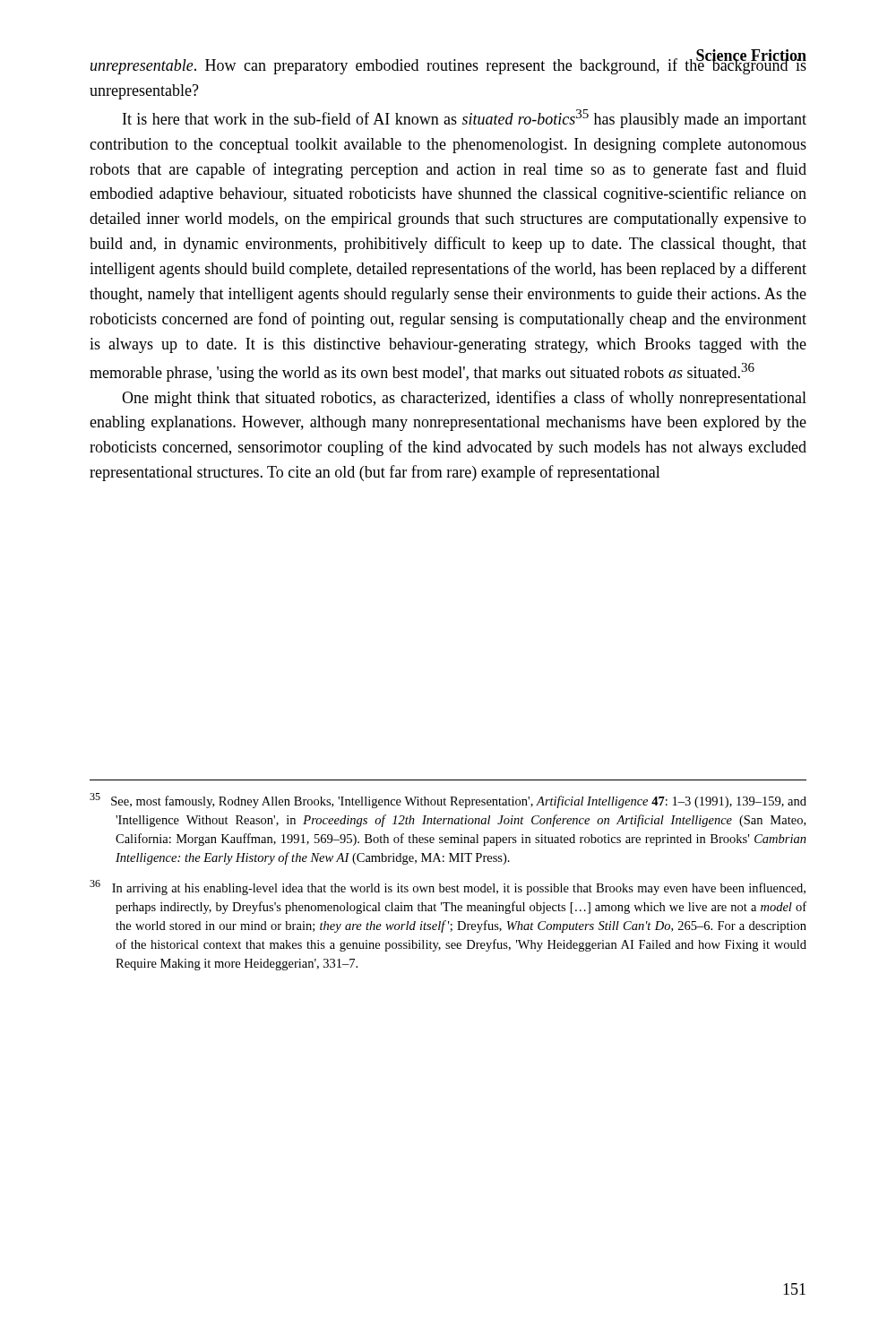Navigate to the block starting "36 In arriving at his enabling-level idea that"
Image resolution: width=896 pixels, height=1344 pixels.
point(448,924)
